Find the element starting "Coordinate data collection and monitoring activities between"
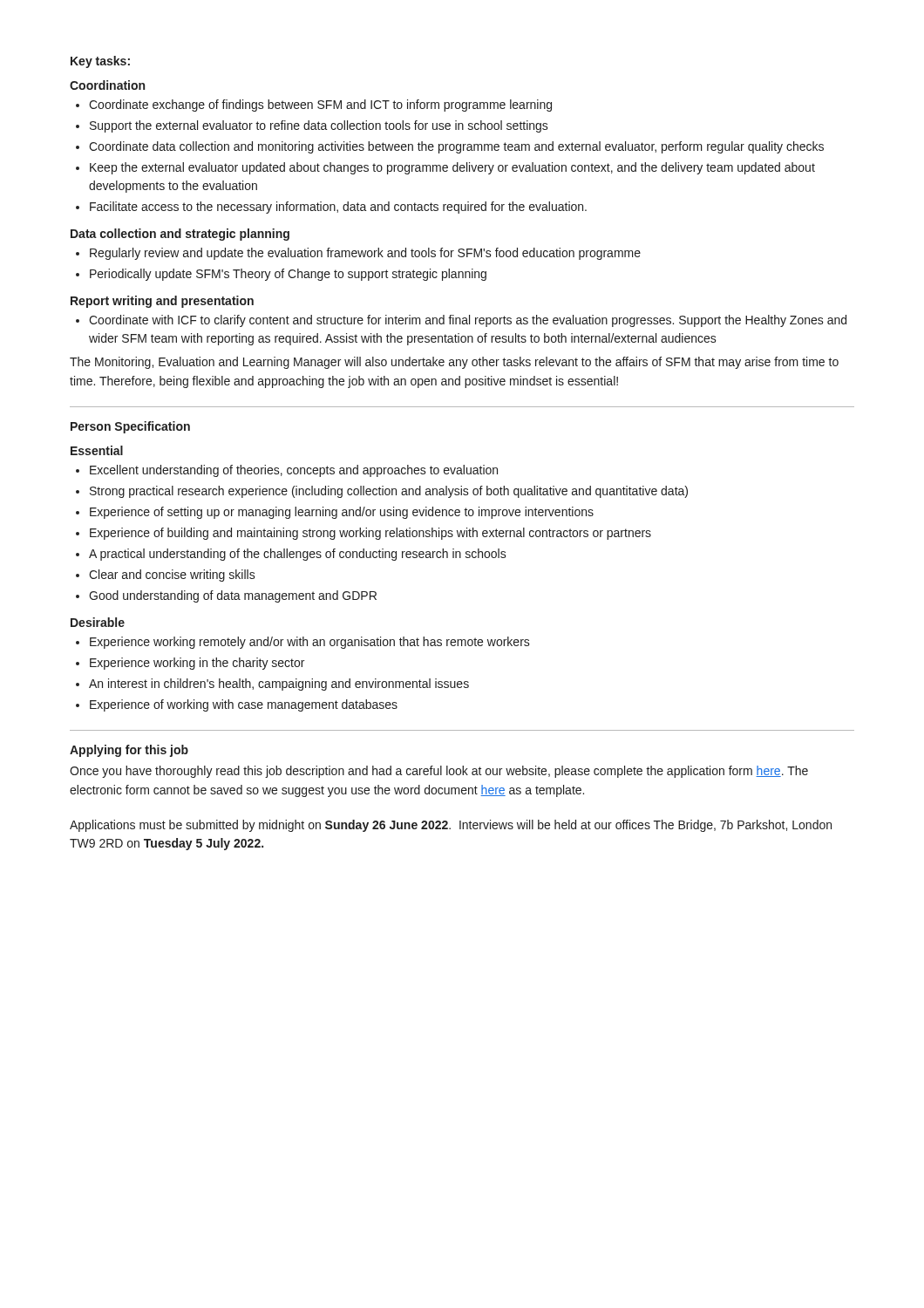The image size is (924, 1308). [x=457, y=146]
